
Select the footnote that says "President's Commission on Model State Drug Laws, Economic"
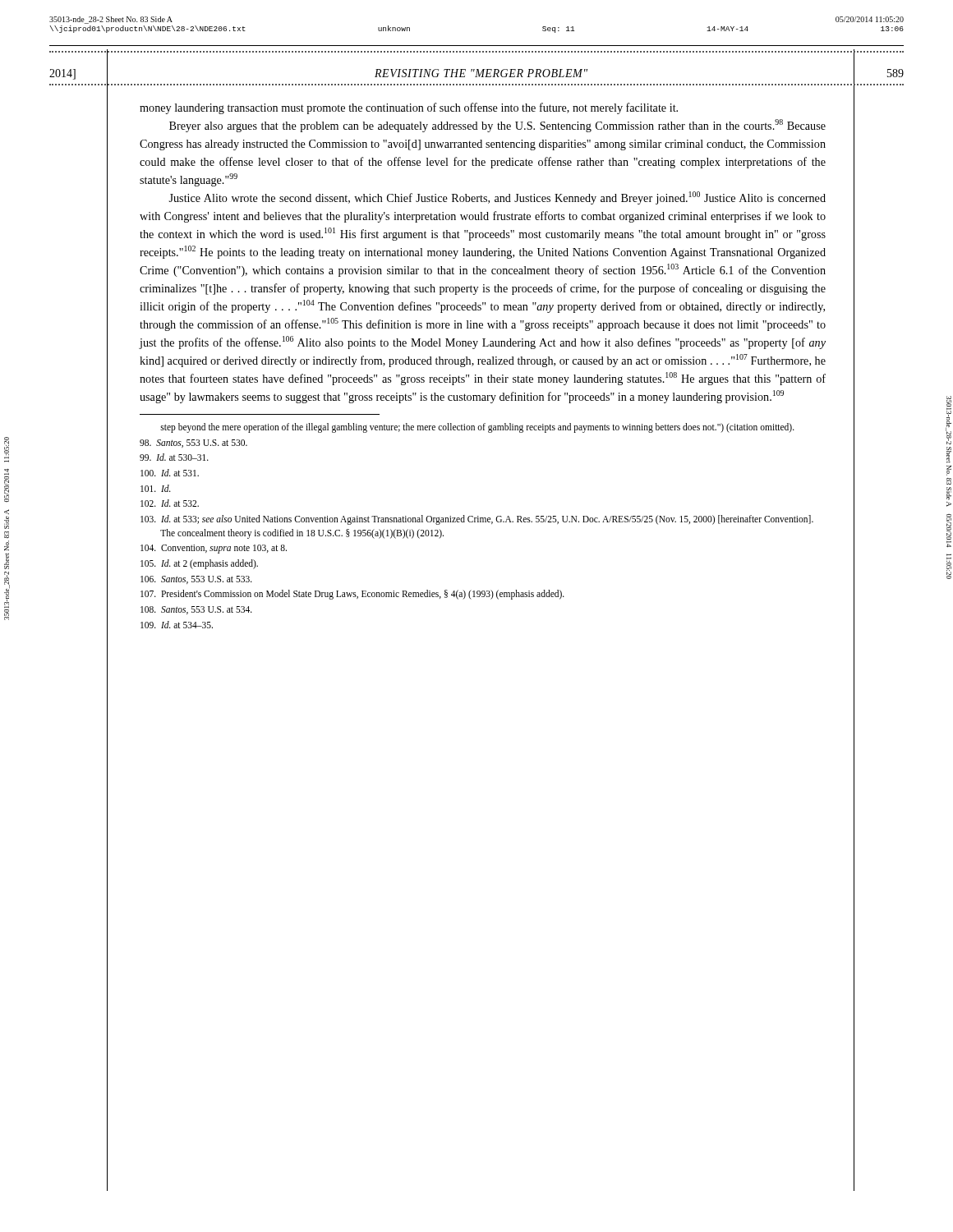tap(483, 595)
